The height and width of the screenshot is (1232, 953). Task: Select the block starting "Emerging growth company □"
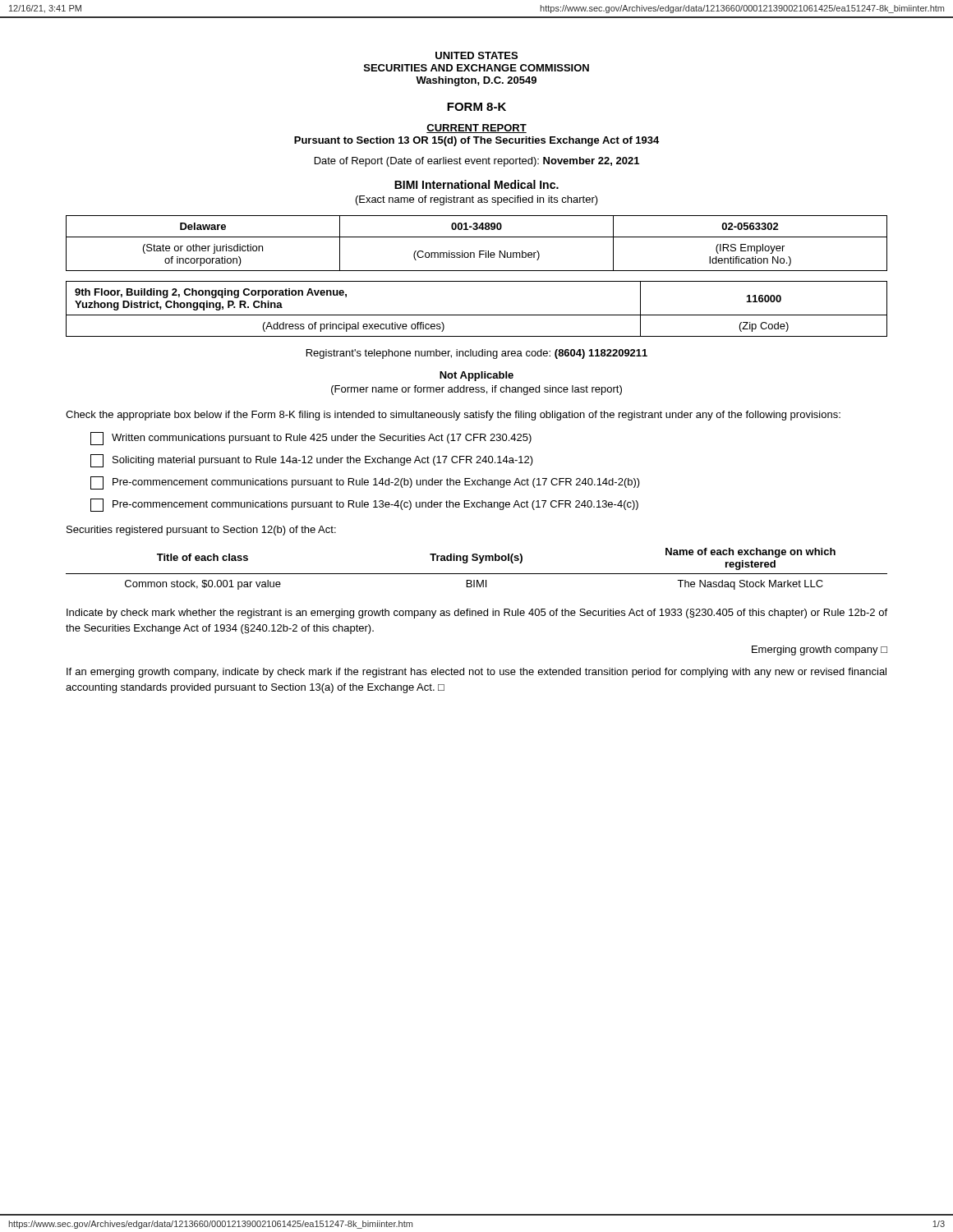pyautogui.click(x=819, y=649)
